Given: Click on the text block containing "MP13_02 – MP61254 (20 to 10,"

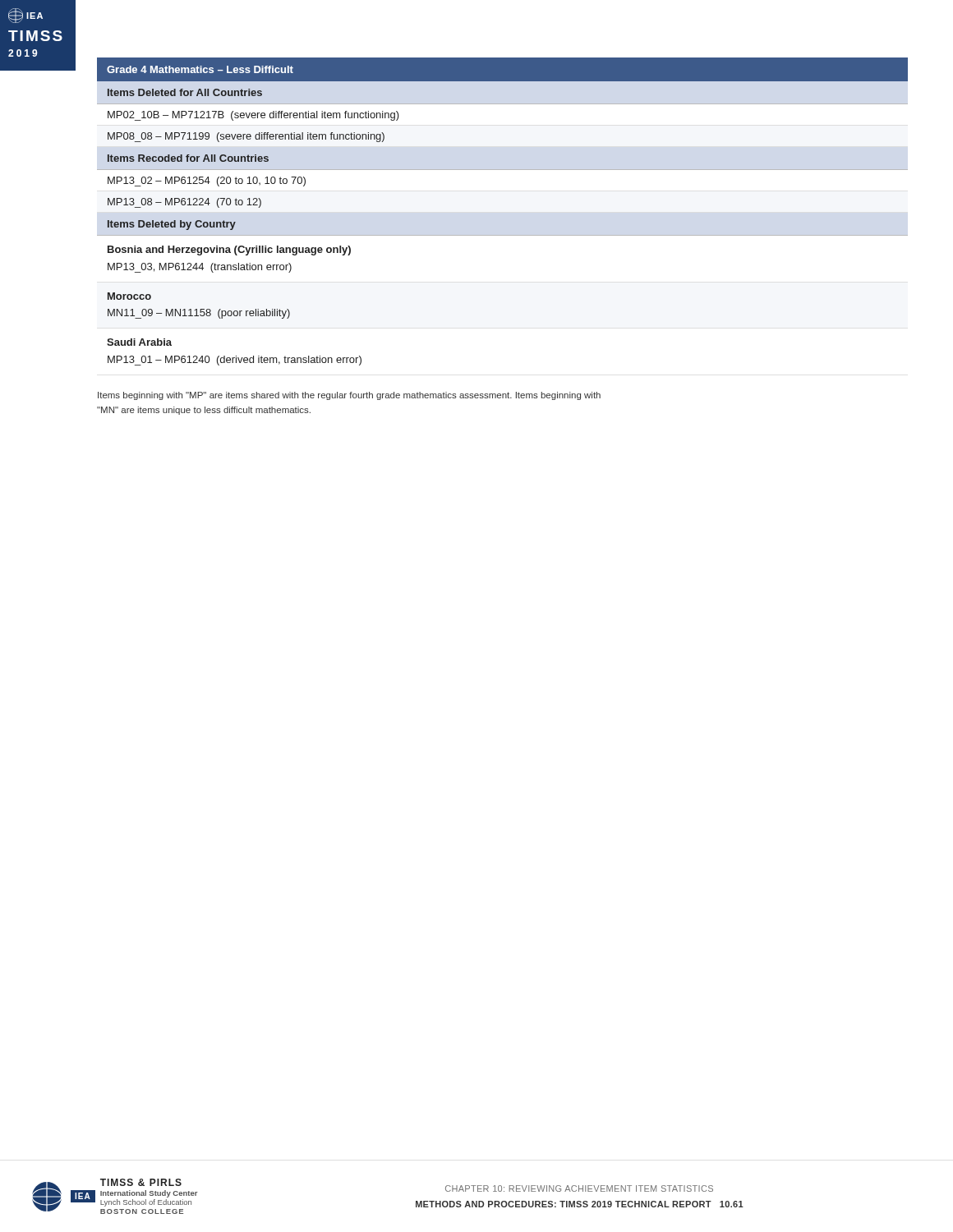Looking at the screenshot, I should (207, 180).
